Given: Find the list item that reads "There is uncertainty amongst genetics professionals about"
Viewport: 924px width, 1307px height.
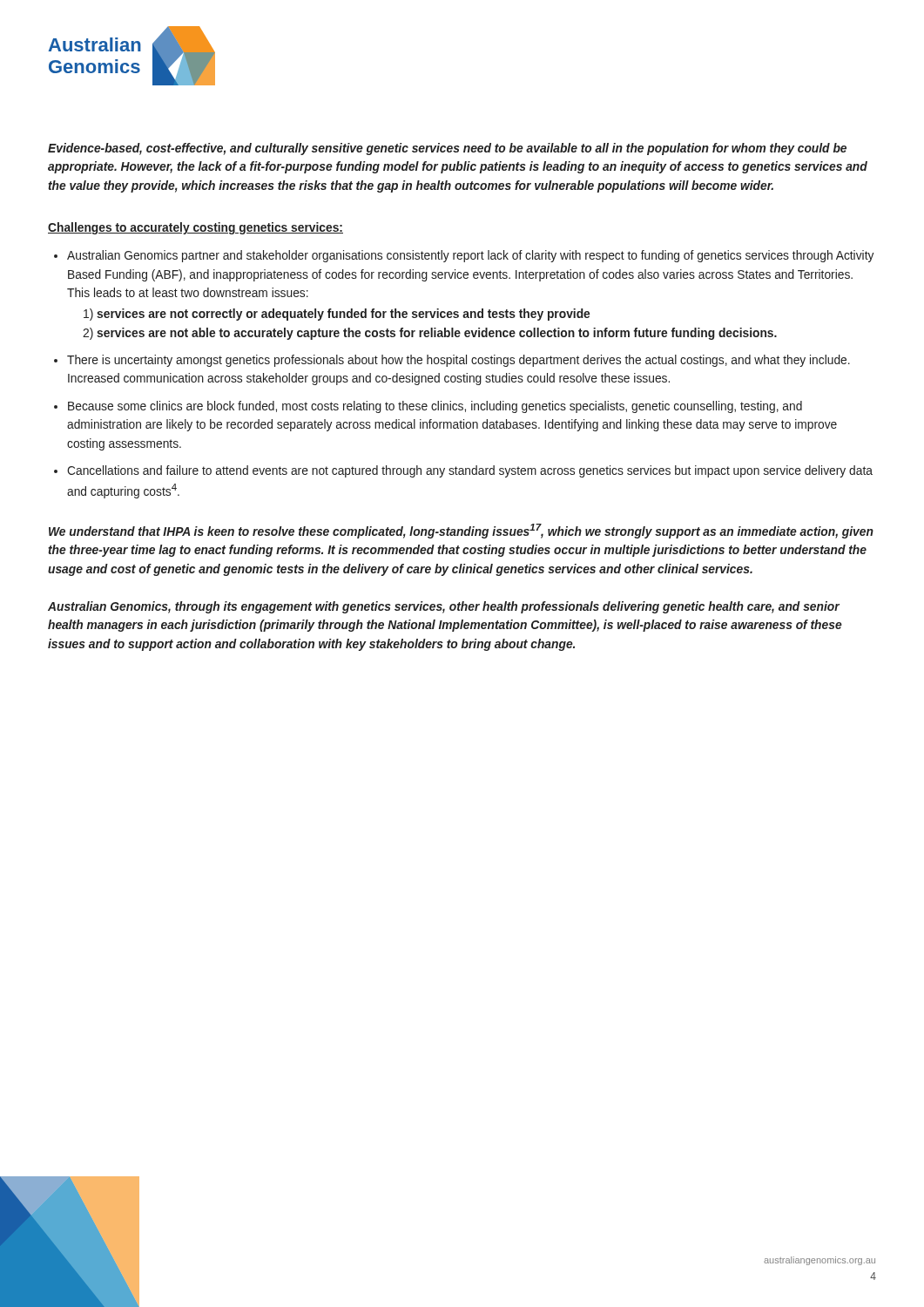Looking at the screenshot, I should [459, 370].
